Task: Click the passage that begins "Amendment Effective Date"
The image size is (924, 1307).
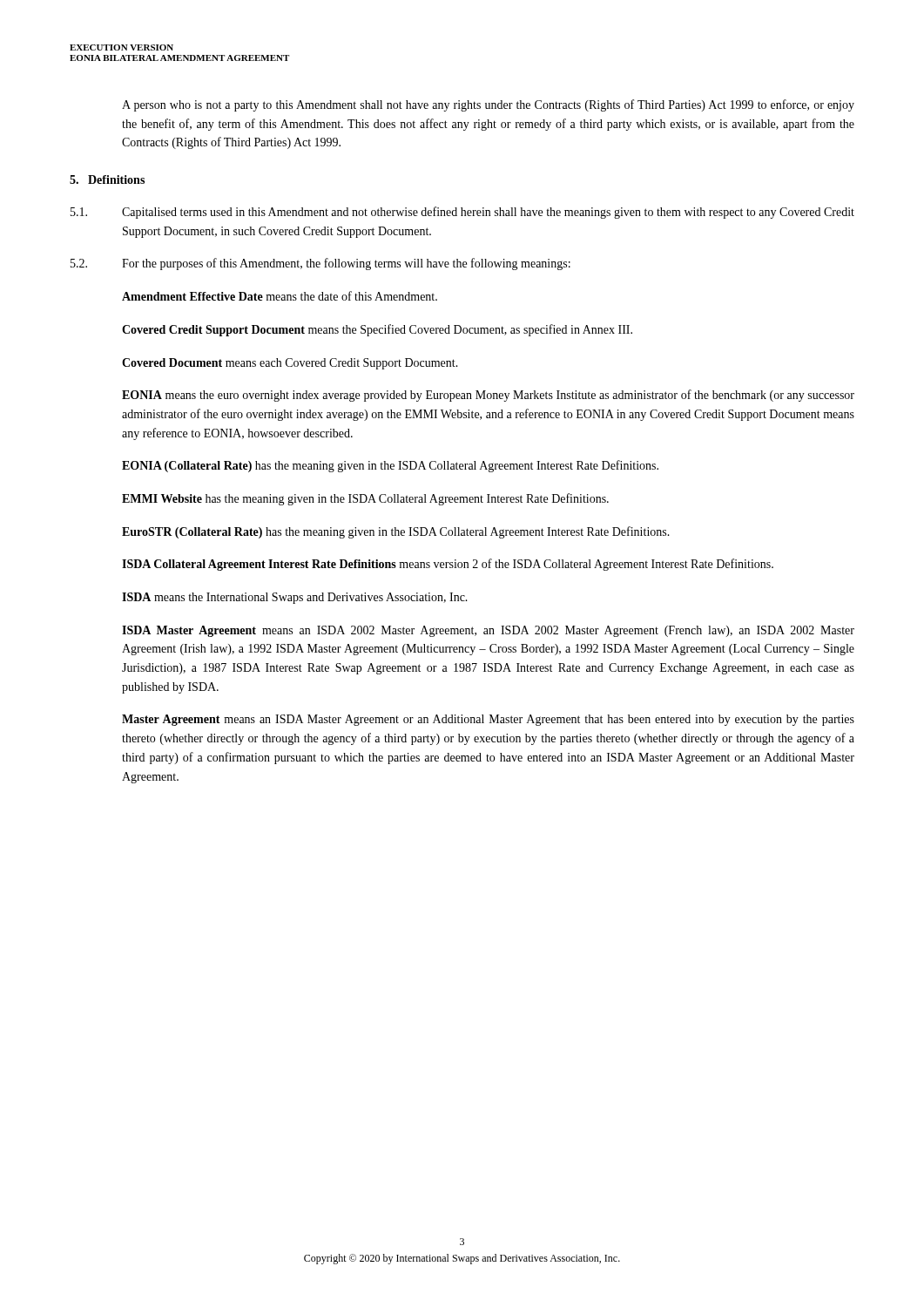Action: [x=280, y=297]
